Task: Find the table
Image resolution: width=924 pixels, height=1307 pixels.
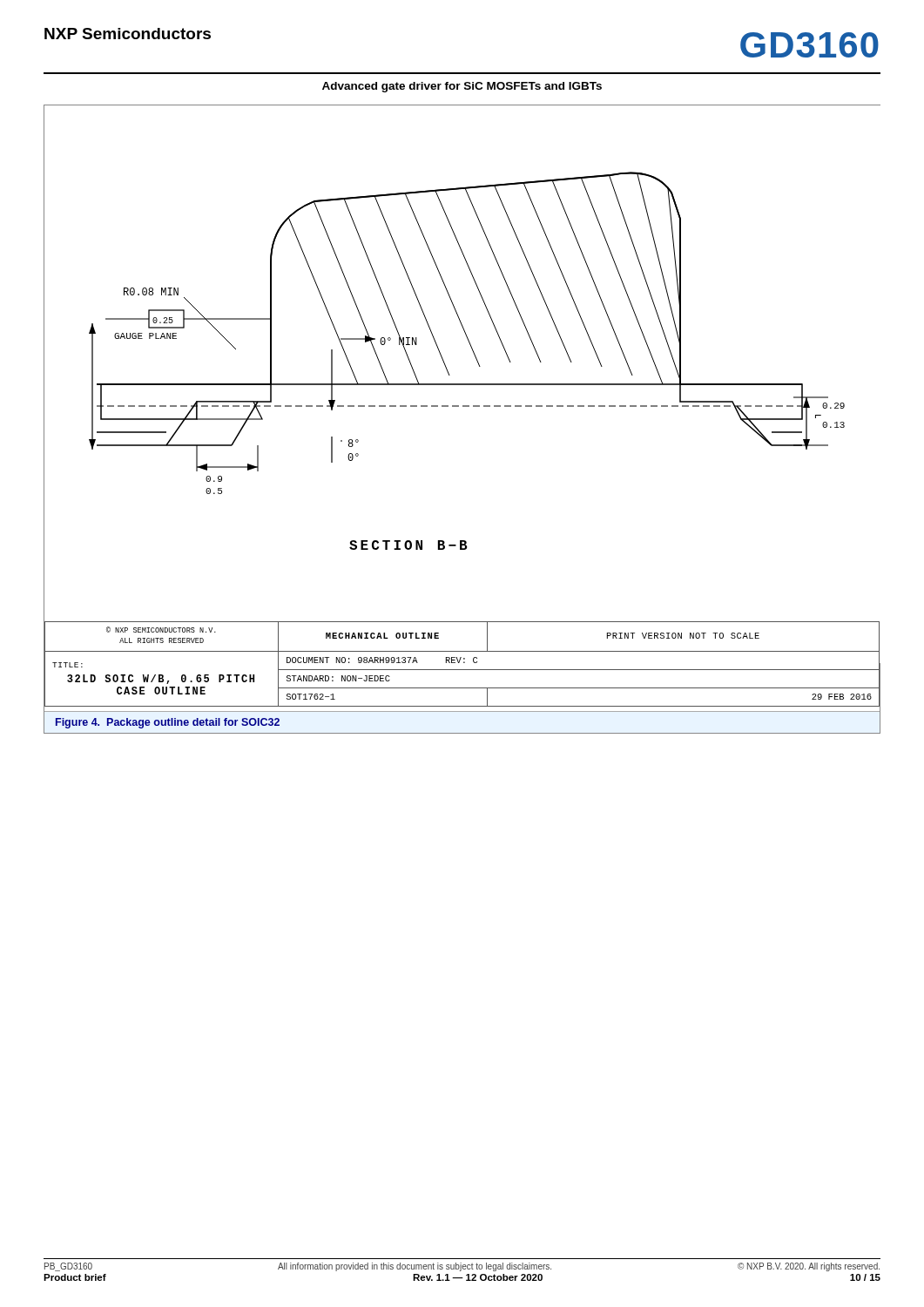Action: pos(462,664)
